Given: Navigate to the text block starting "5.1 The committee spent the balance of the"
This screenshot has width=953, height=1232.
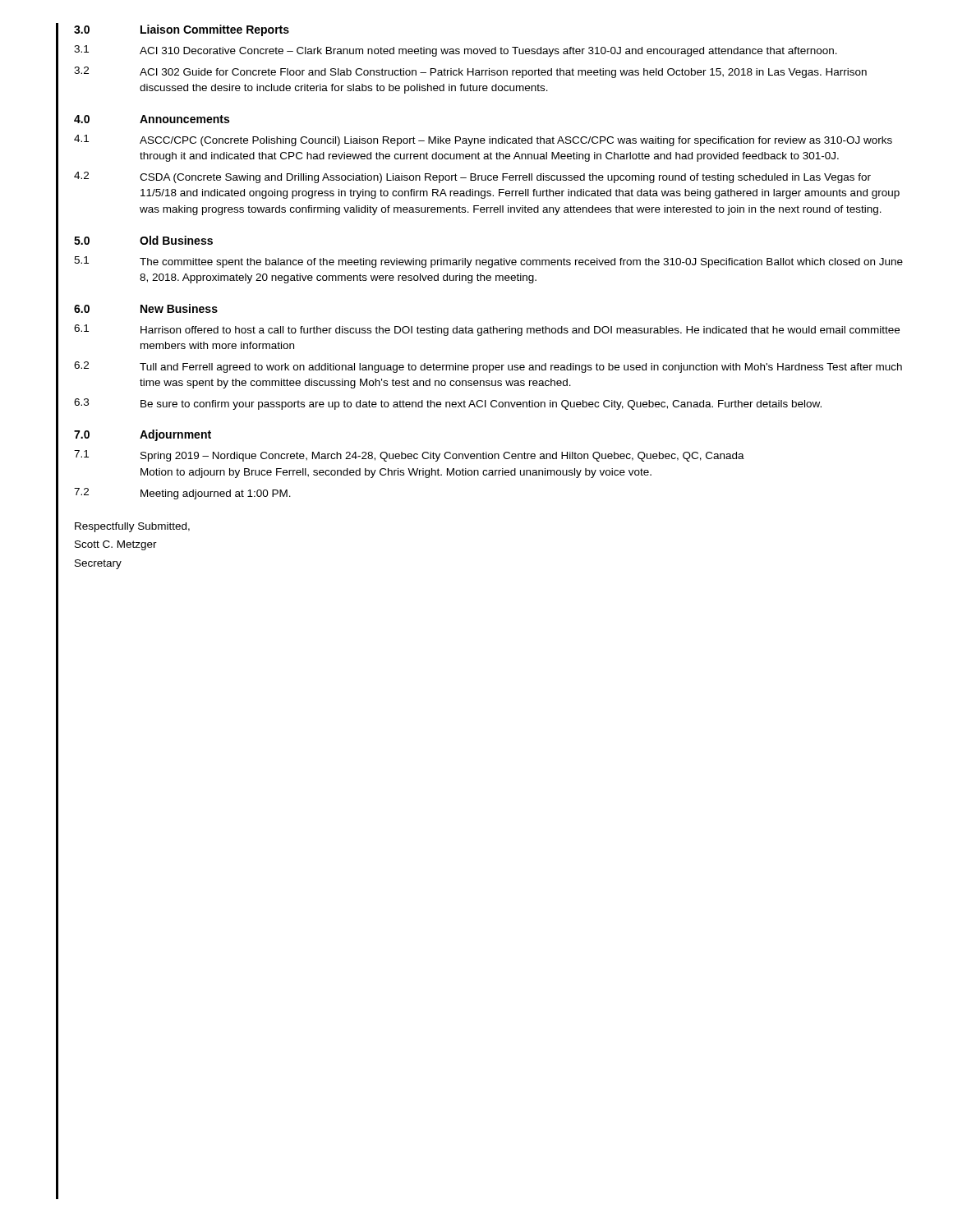Looking at the screenshot, I should click(x=489, y=270).
